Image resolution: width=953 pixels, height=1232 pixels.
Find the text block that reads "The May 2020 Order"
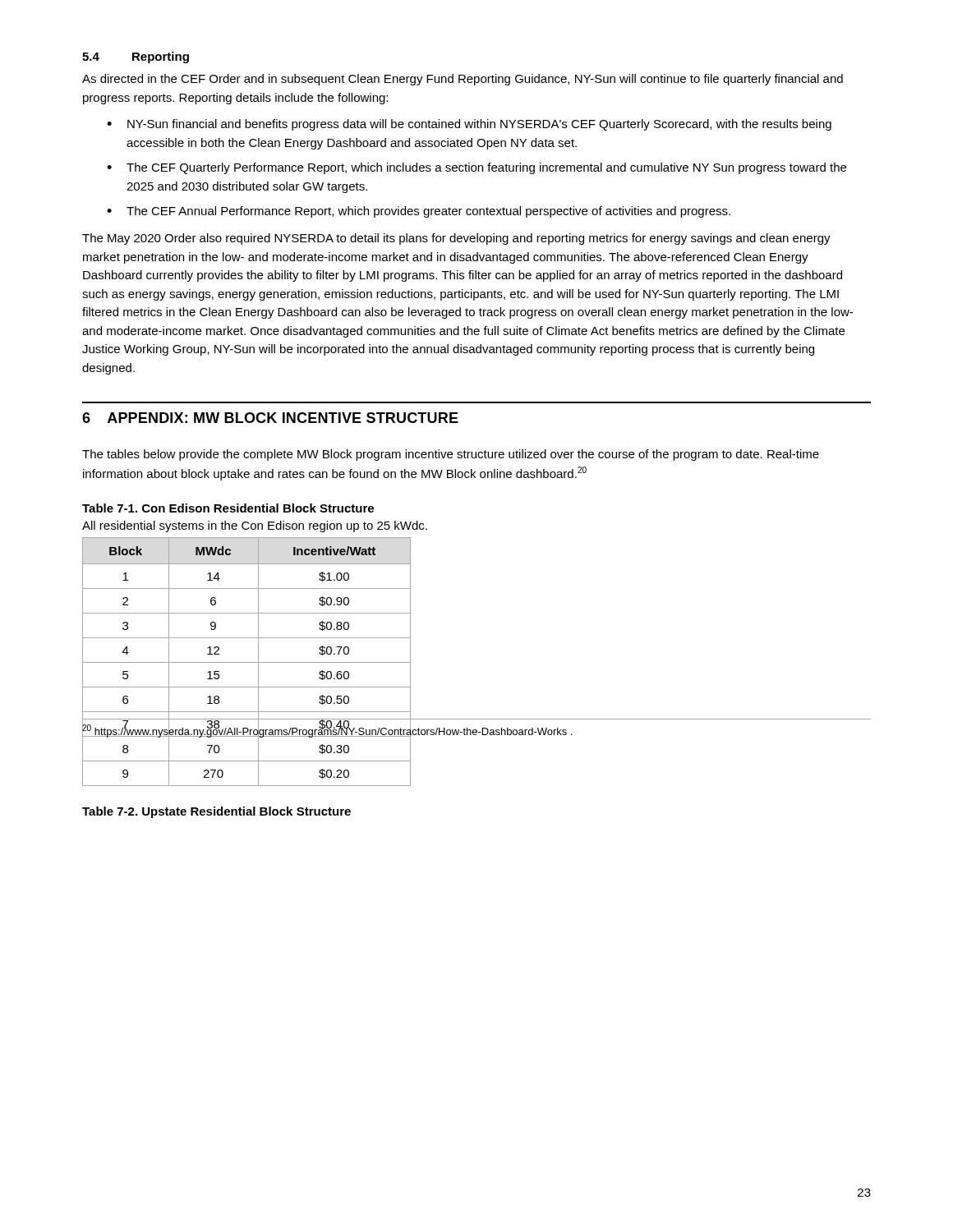(x=468, y=303)
